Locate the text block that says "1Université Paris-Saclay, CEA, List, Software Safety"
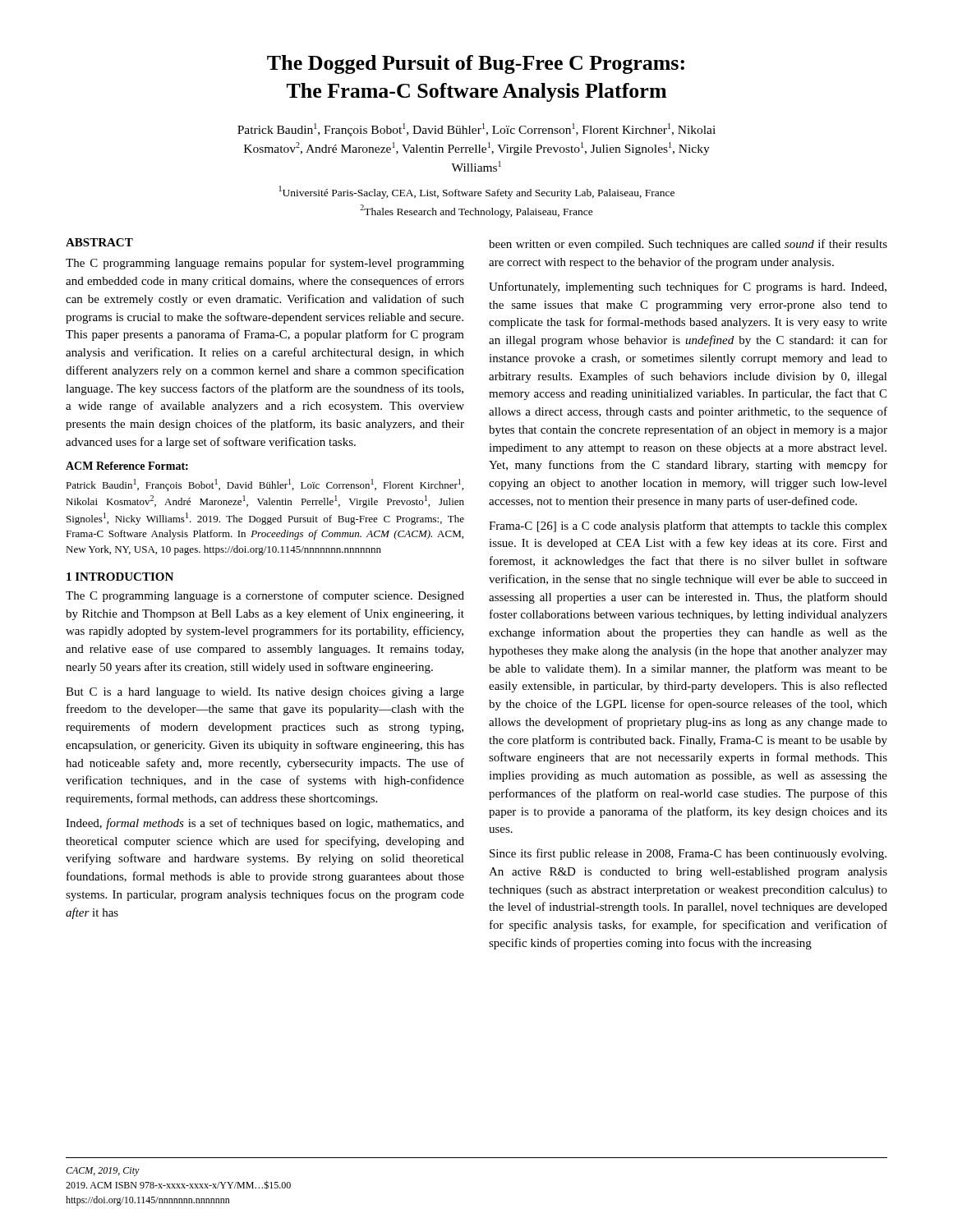953x1232 pixels. pos(476,200)
